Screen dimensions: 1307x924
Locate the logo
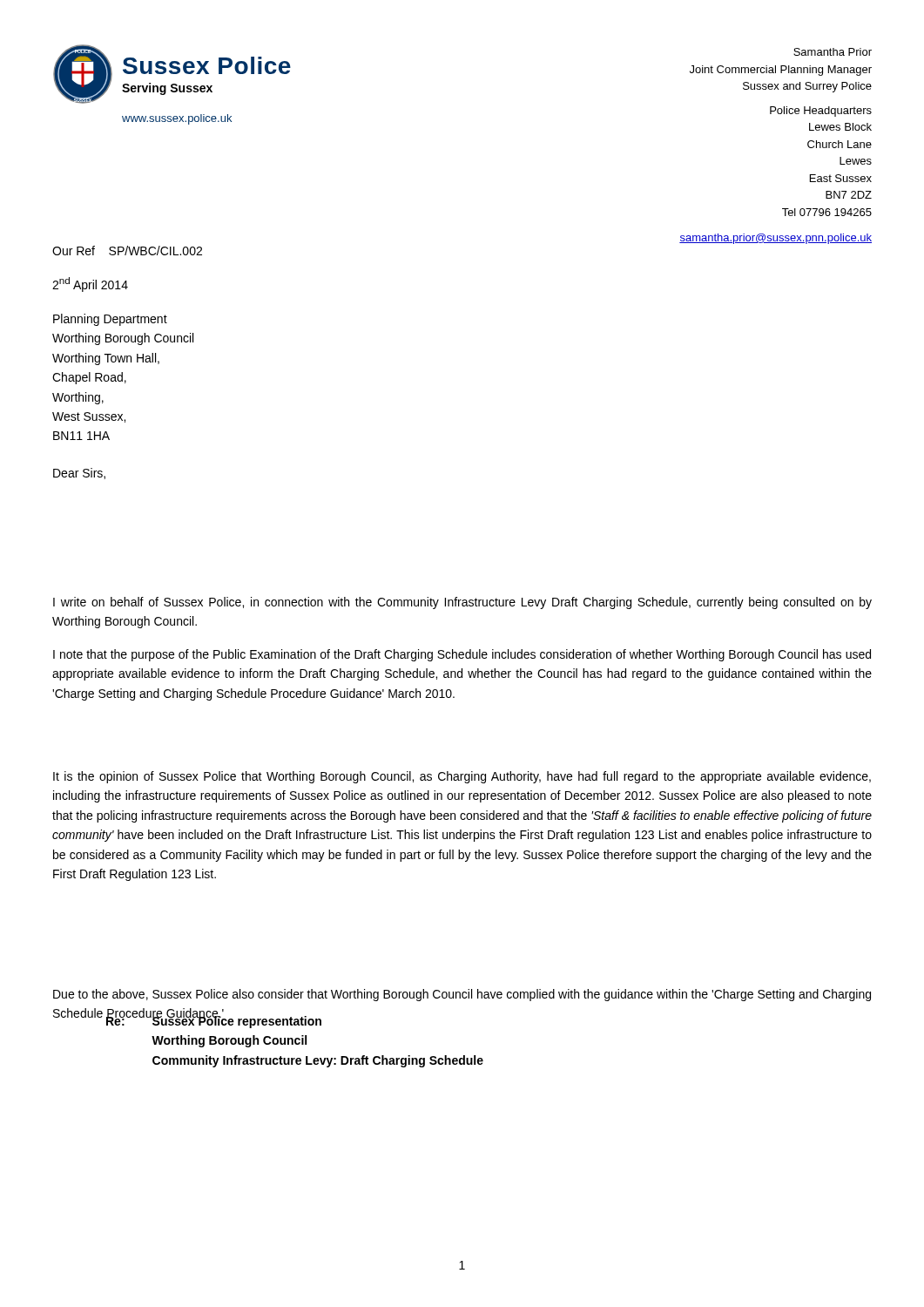pyautogui.click(x=183, y=84)
